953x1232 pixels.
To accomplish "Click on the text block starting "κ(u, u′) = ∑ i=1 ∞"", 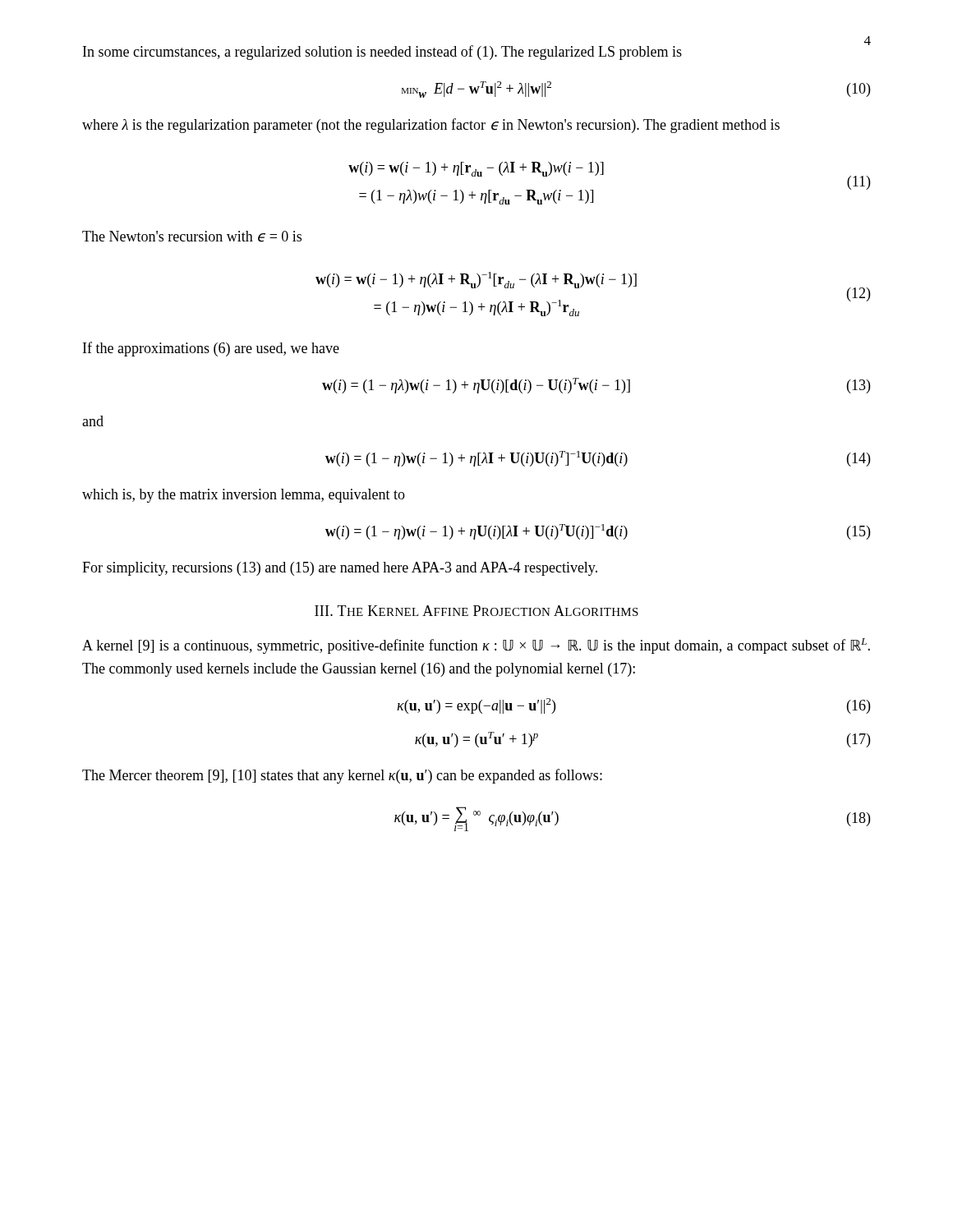I will (x=460, y=818).
